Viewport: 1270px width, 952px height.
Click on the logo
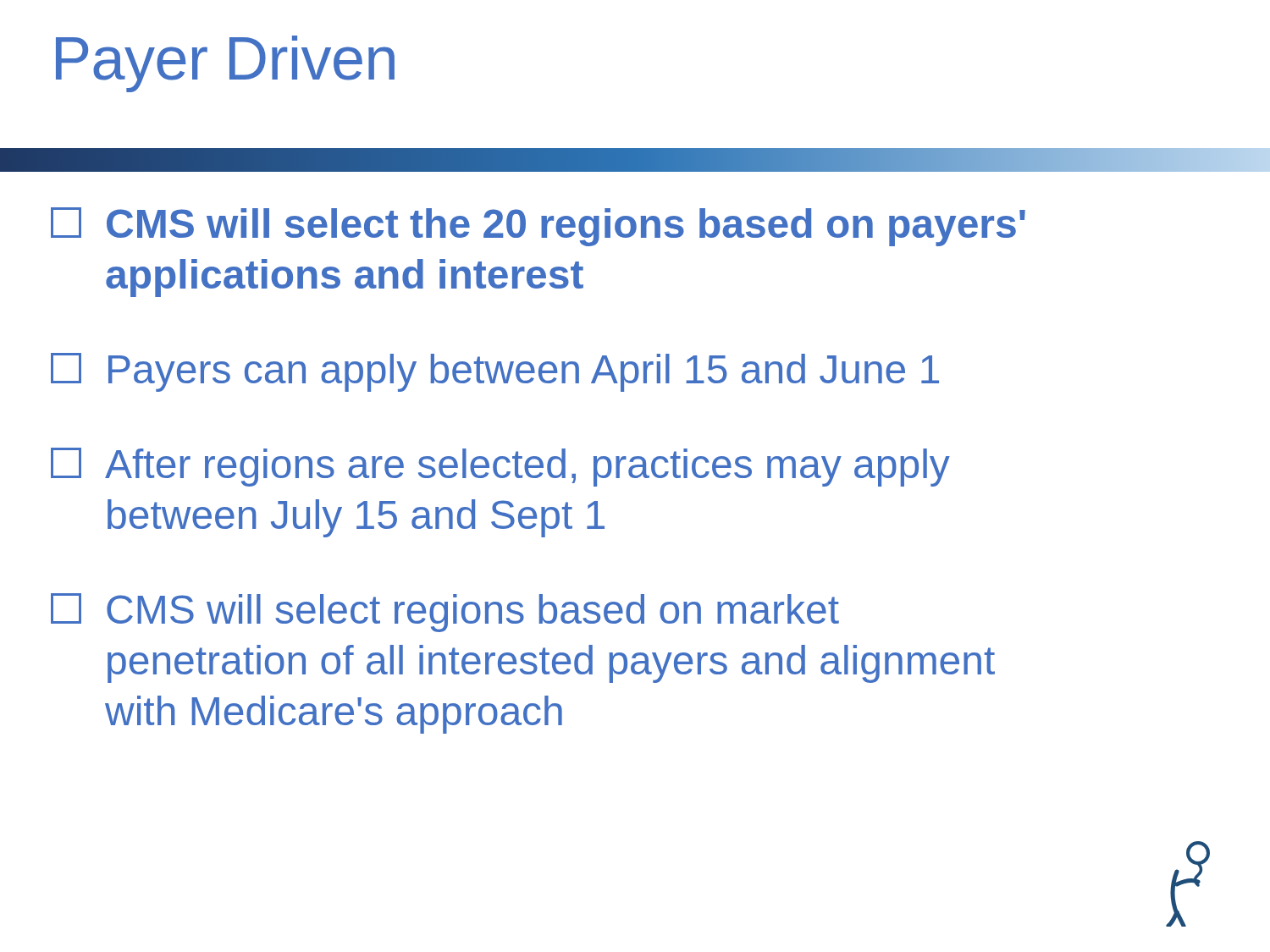tap(1190, 882)
